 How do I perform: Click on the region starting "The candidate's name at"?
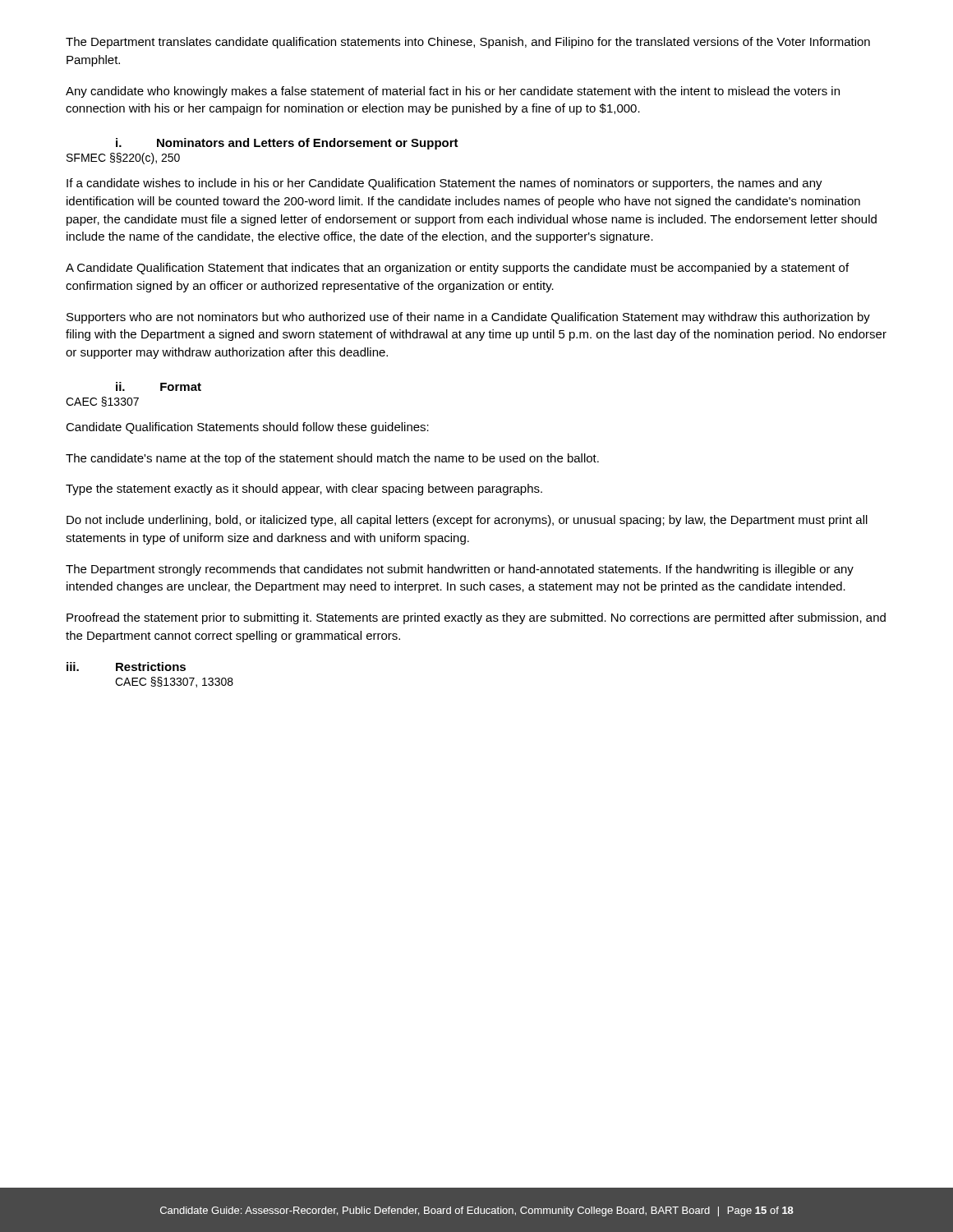(x=333, y=458)
